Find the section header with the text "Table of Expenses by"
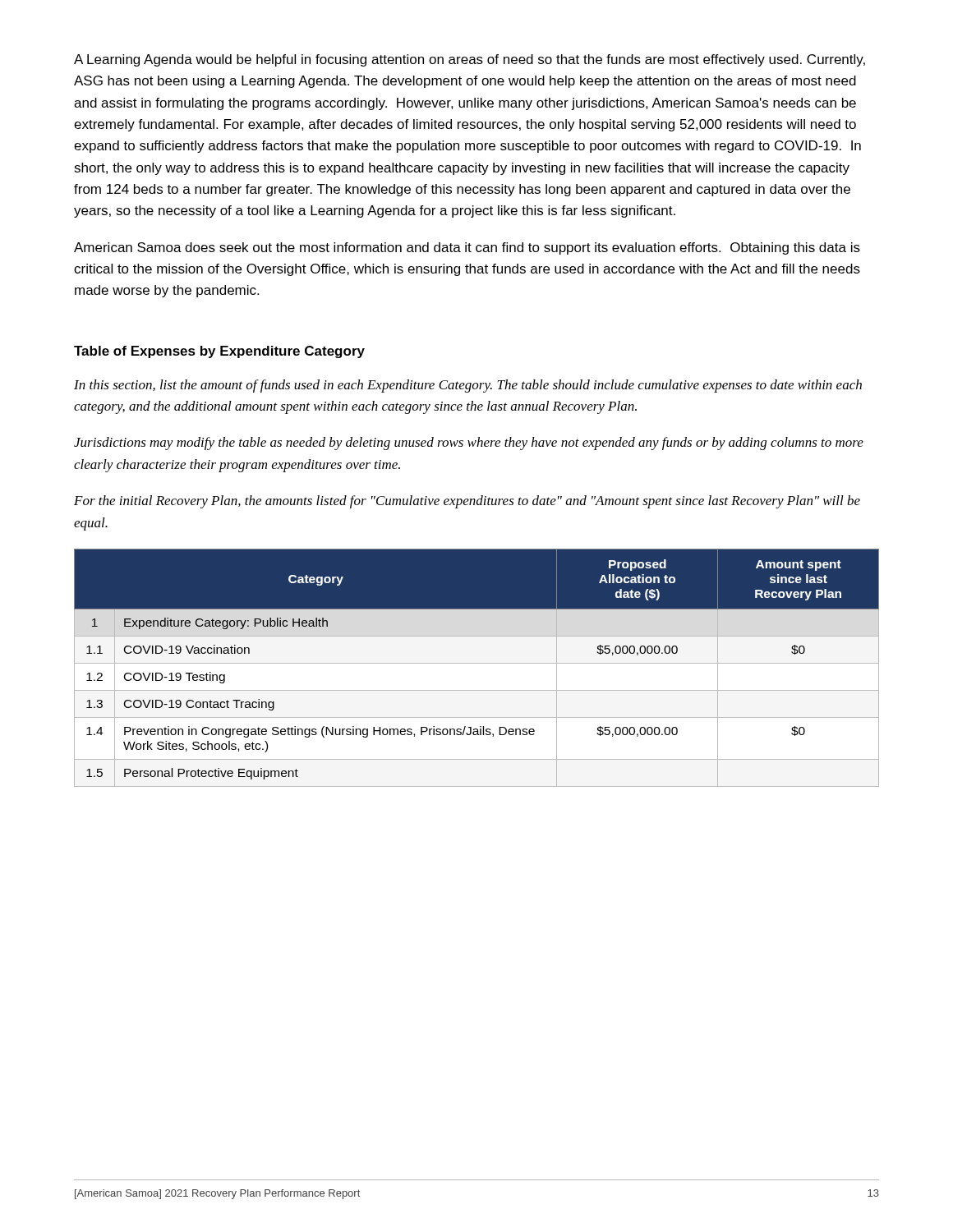953x1232 pixels. click(219, 351)
